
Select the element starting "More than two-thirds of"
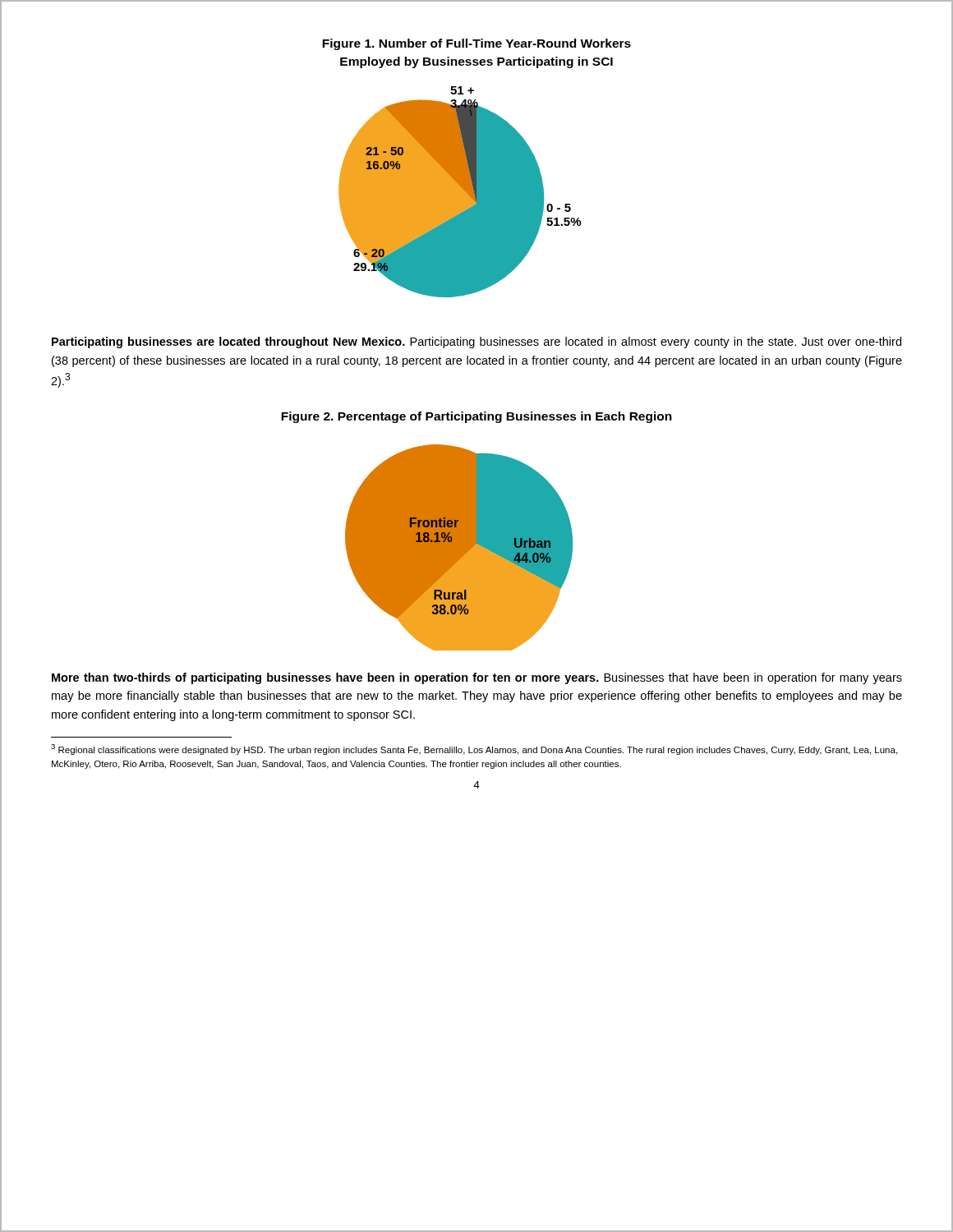(x=476, y=696)
